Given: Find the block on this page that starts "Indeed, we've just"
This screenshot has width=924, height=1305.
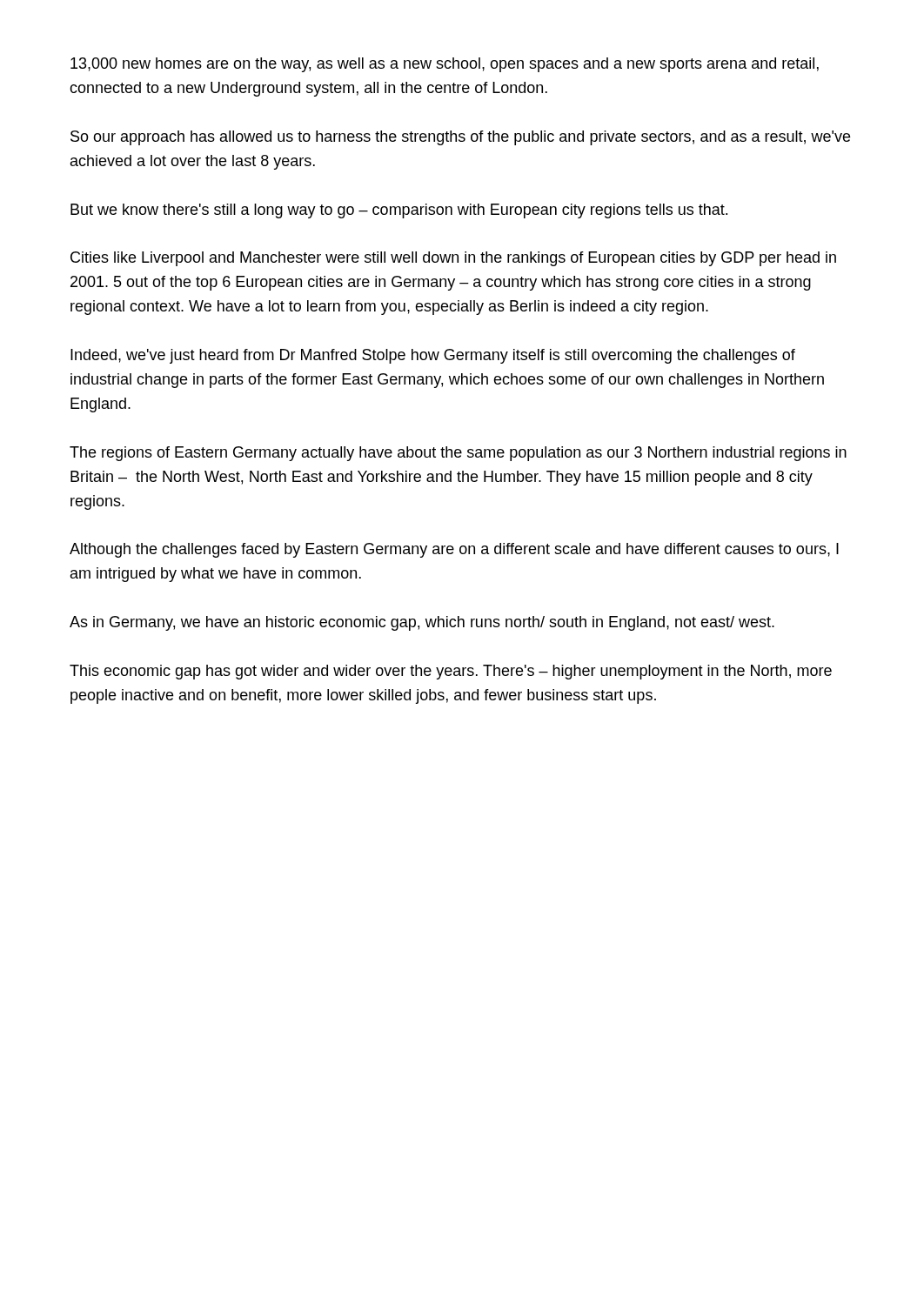Looking at the screenshot, I should click(447, 379).
